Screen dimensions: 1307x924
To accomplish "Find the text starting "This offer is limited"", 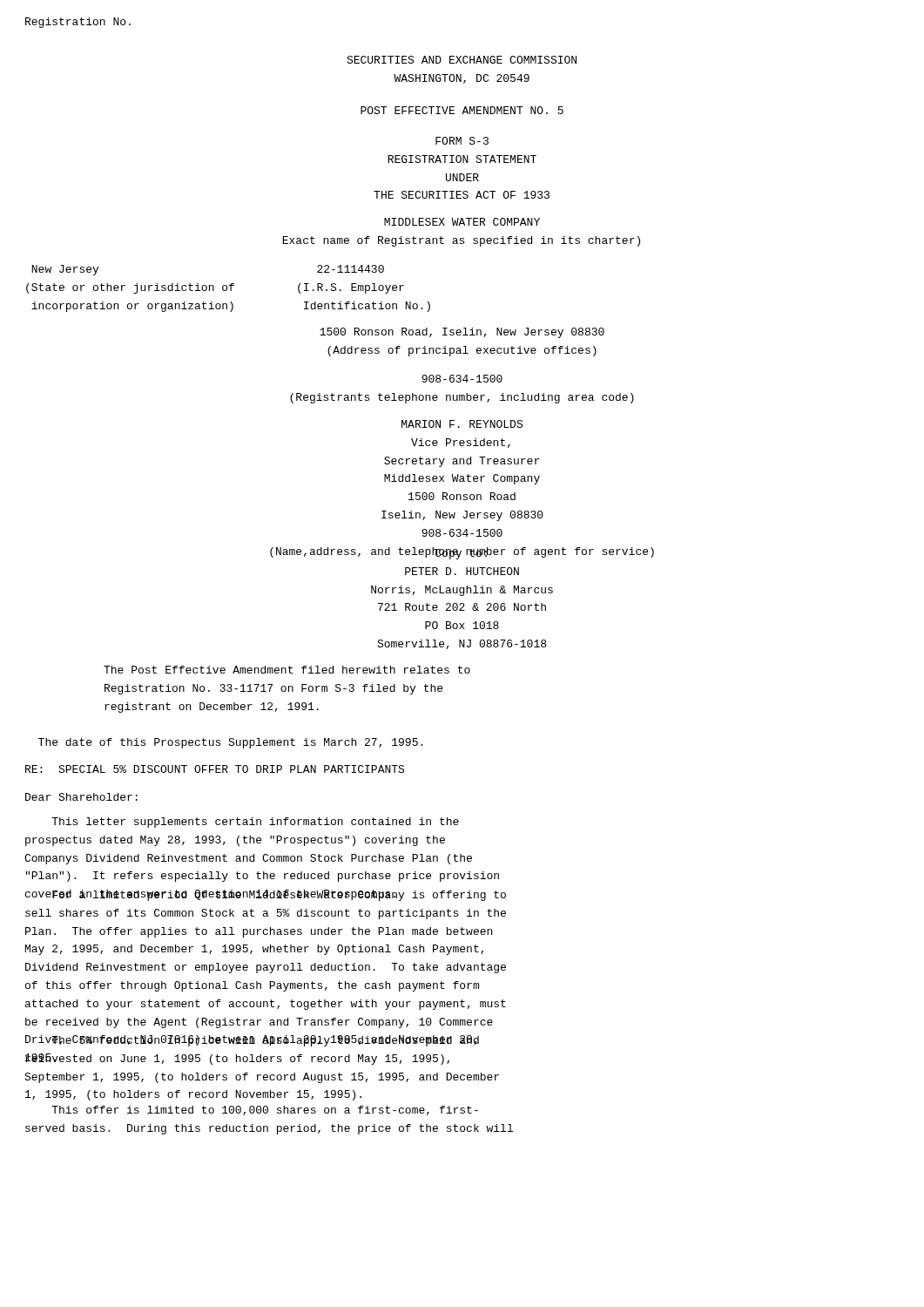I will (x=269, y=1120).
